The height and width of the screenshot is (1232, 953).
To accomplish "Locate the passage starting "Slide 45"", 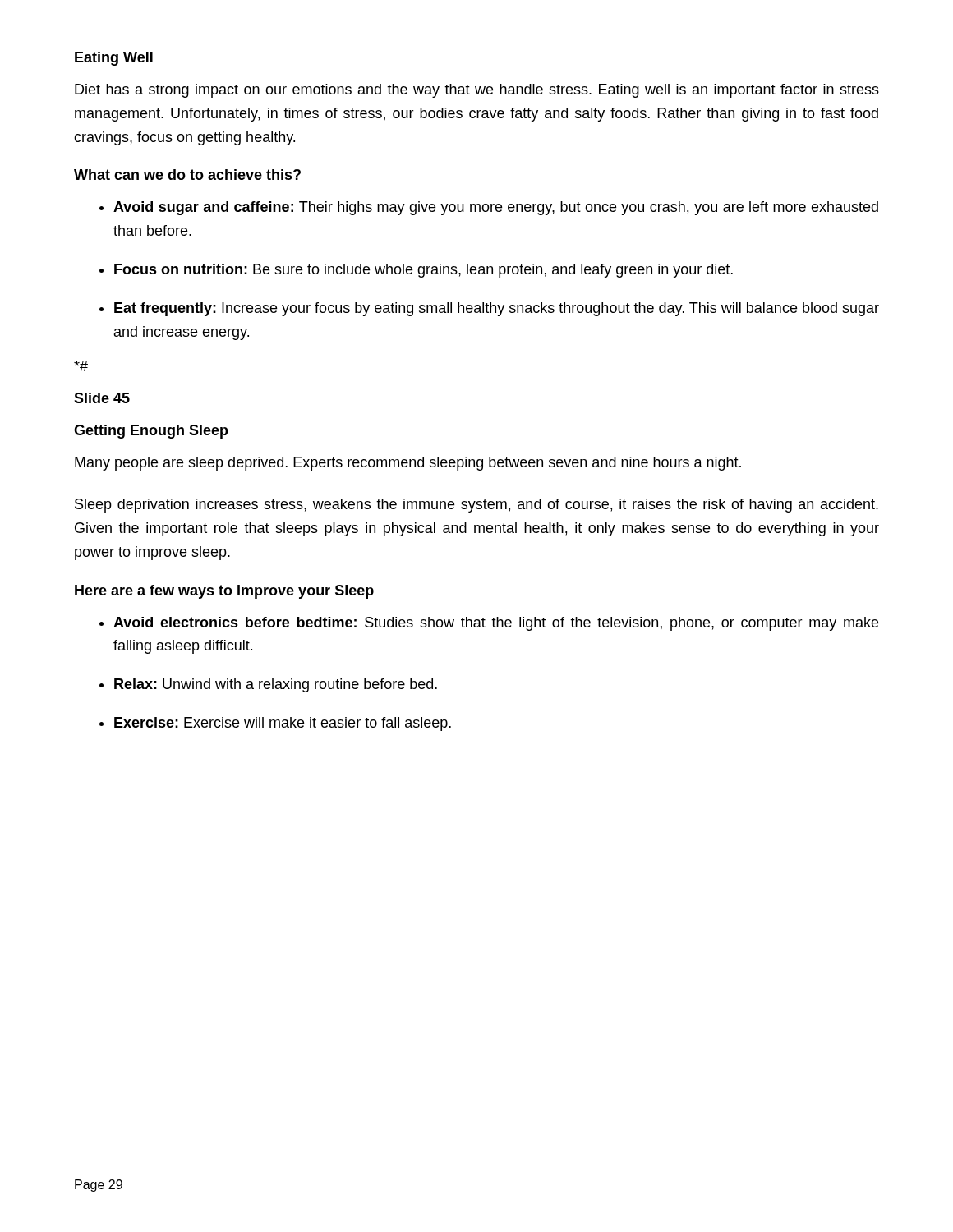I will coord(102,399).
